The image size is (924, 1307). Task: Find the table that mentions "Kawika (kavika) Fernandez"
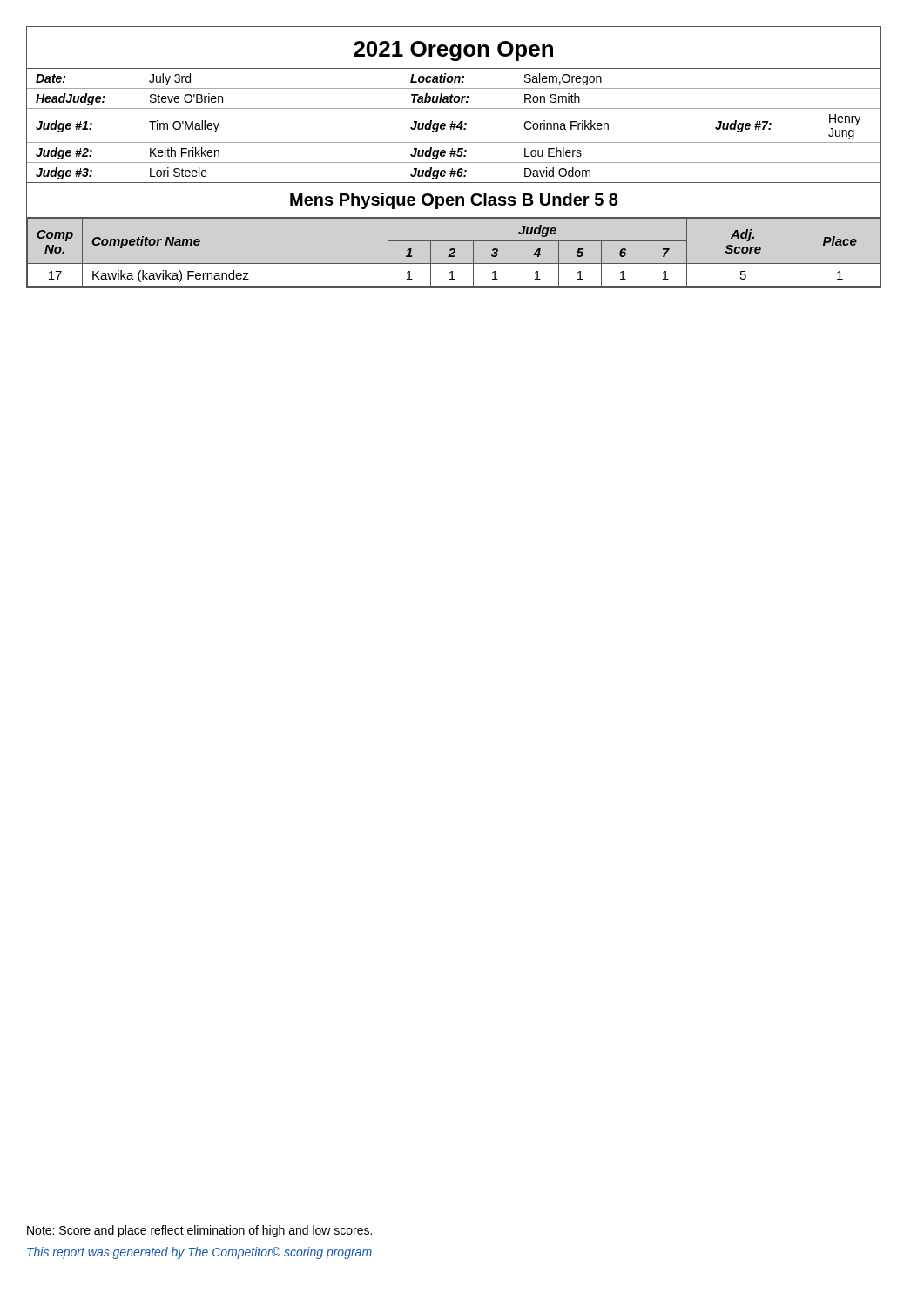tap(454, 252)
